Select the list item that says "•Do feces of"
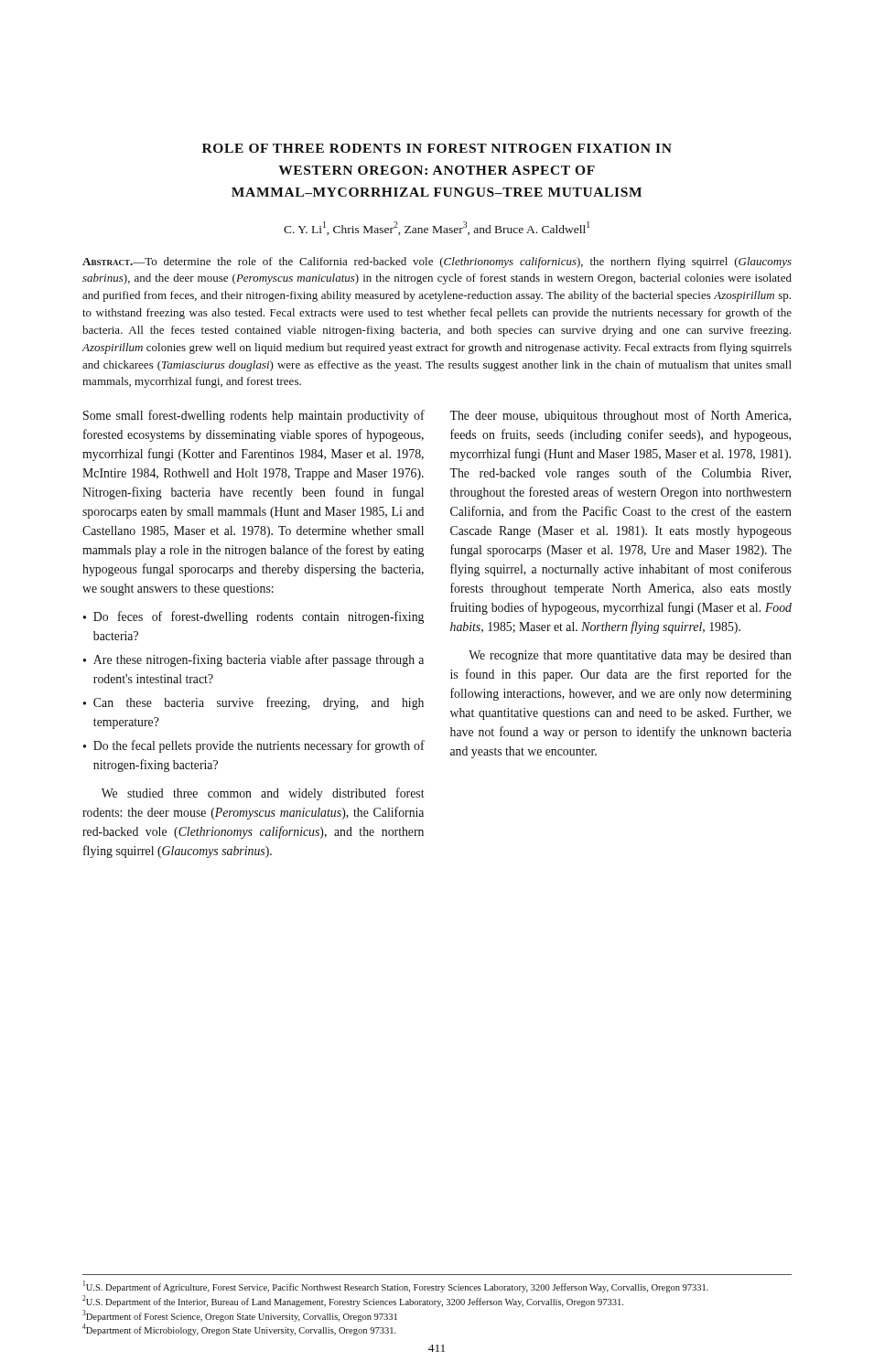 click(x=253, y=627)
